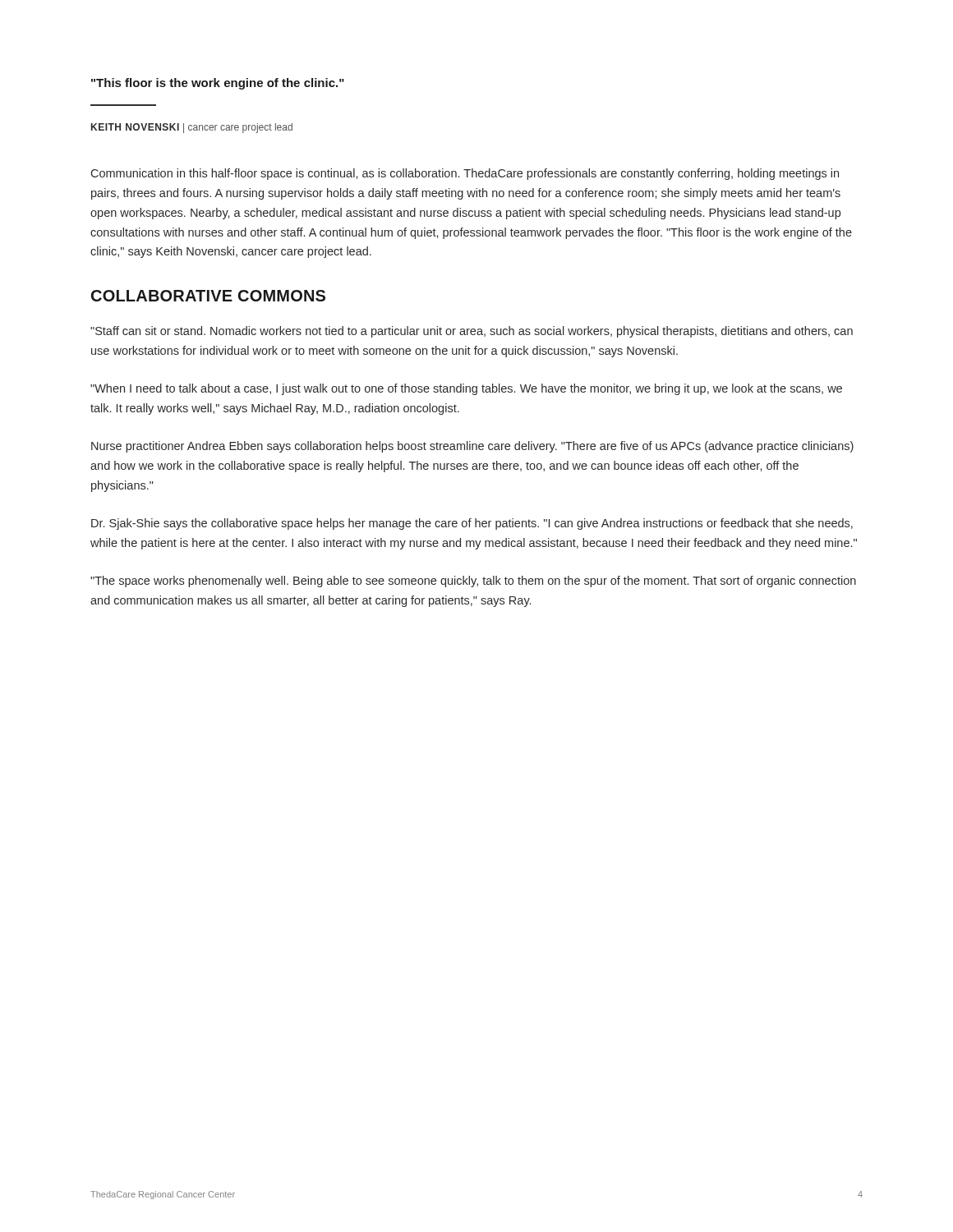
Task: Locate the text "KEITH NOVENSKI | cancer care project lead"
Action: 192,128
